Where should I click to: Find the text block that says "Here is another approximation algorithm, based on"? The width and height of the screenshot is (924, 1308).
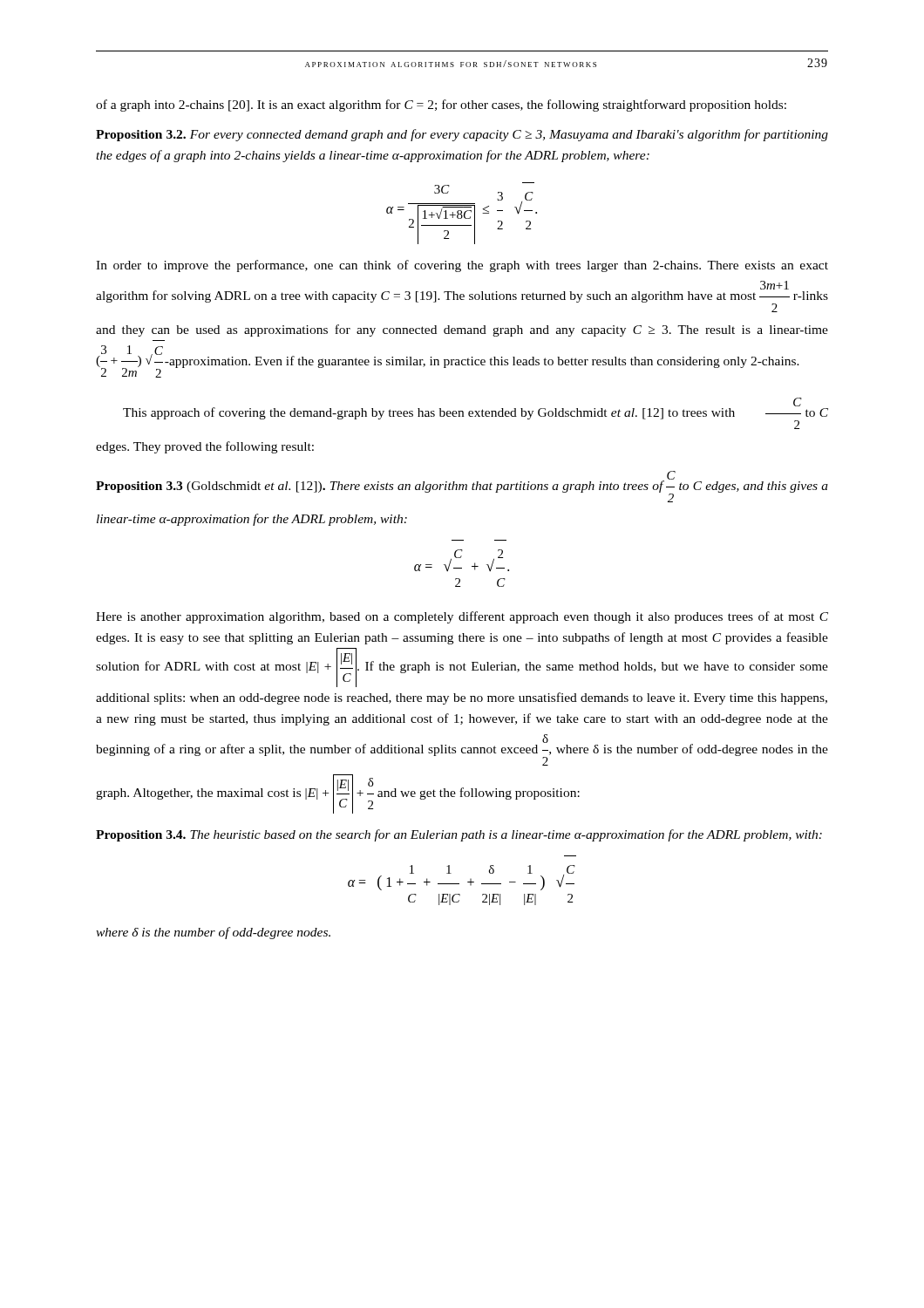pyautogui.click(x=462, y=711)
